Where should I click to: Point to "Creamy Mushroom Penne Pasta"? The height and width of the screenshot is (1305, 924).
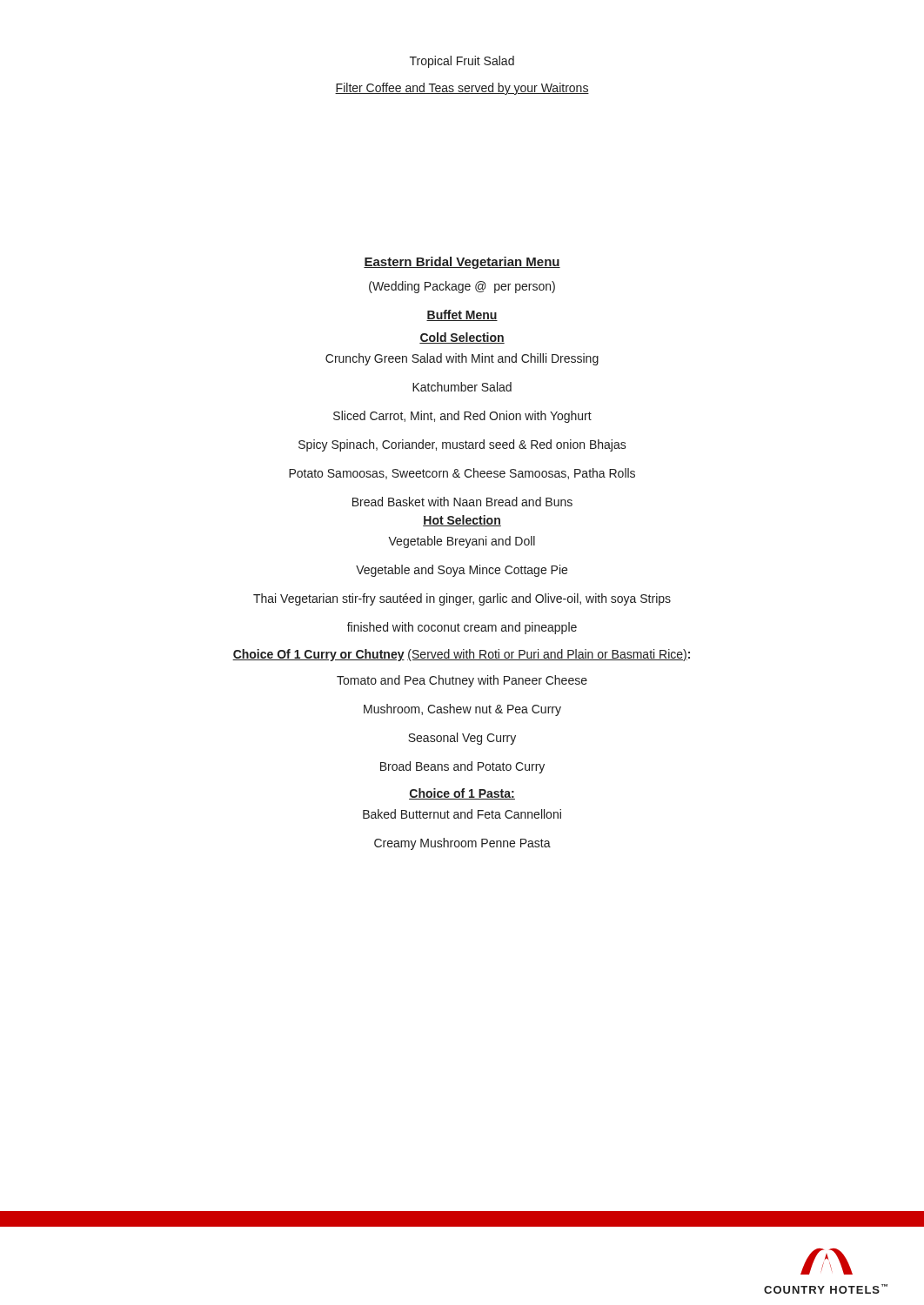pyautogui.click(x=462, y=843)
